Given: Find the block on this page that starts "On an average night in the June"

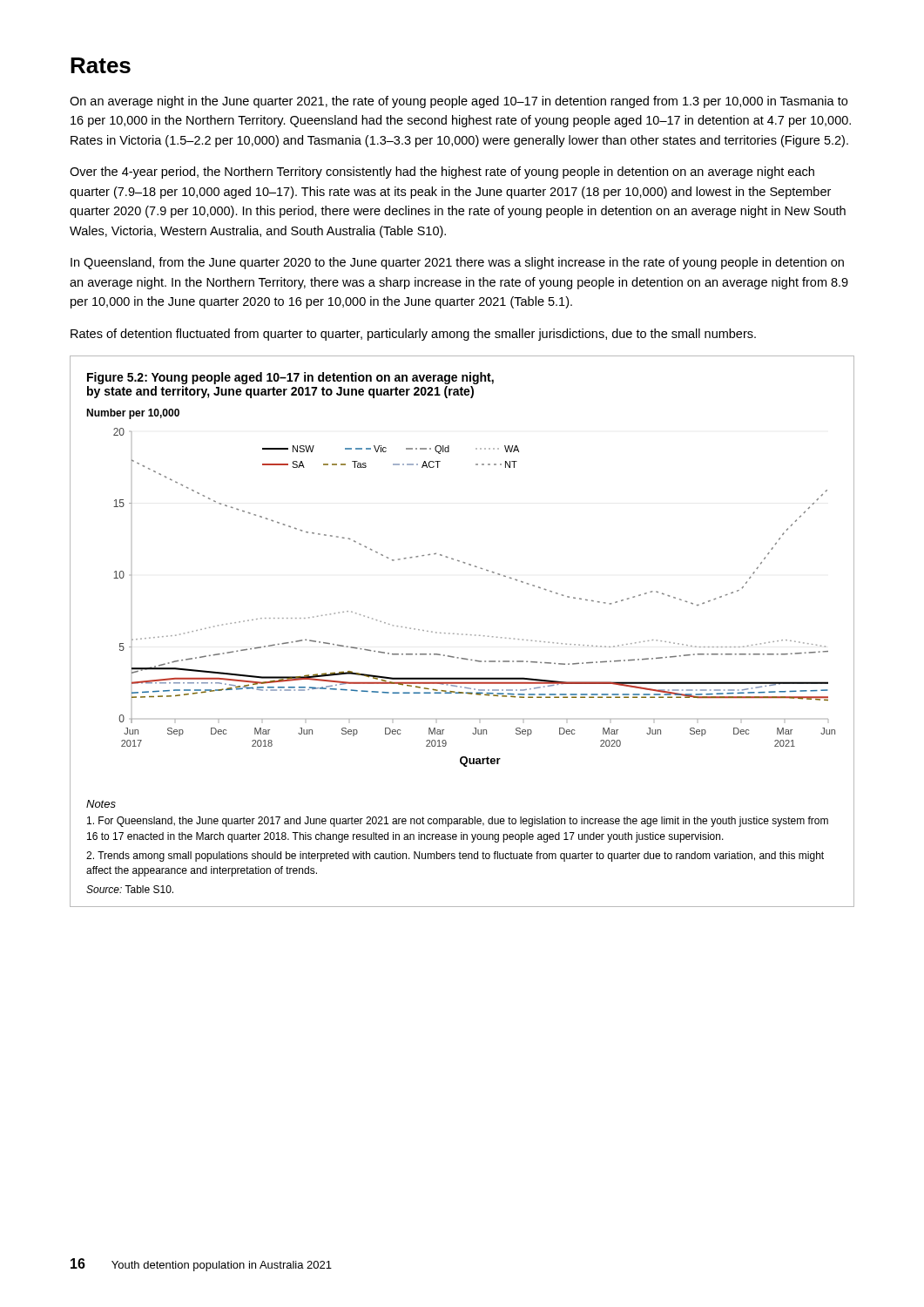Looking at the screenshot, I should [461, 121].
